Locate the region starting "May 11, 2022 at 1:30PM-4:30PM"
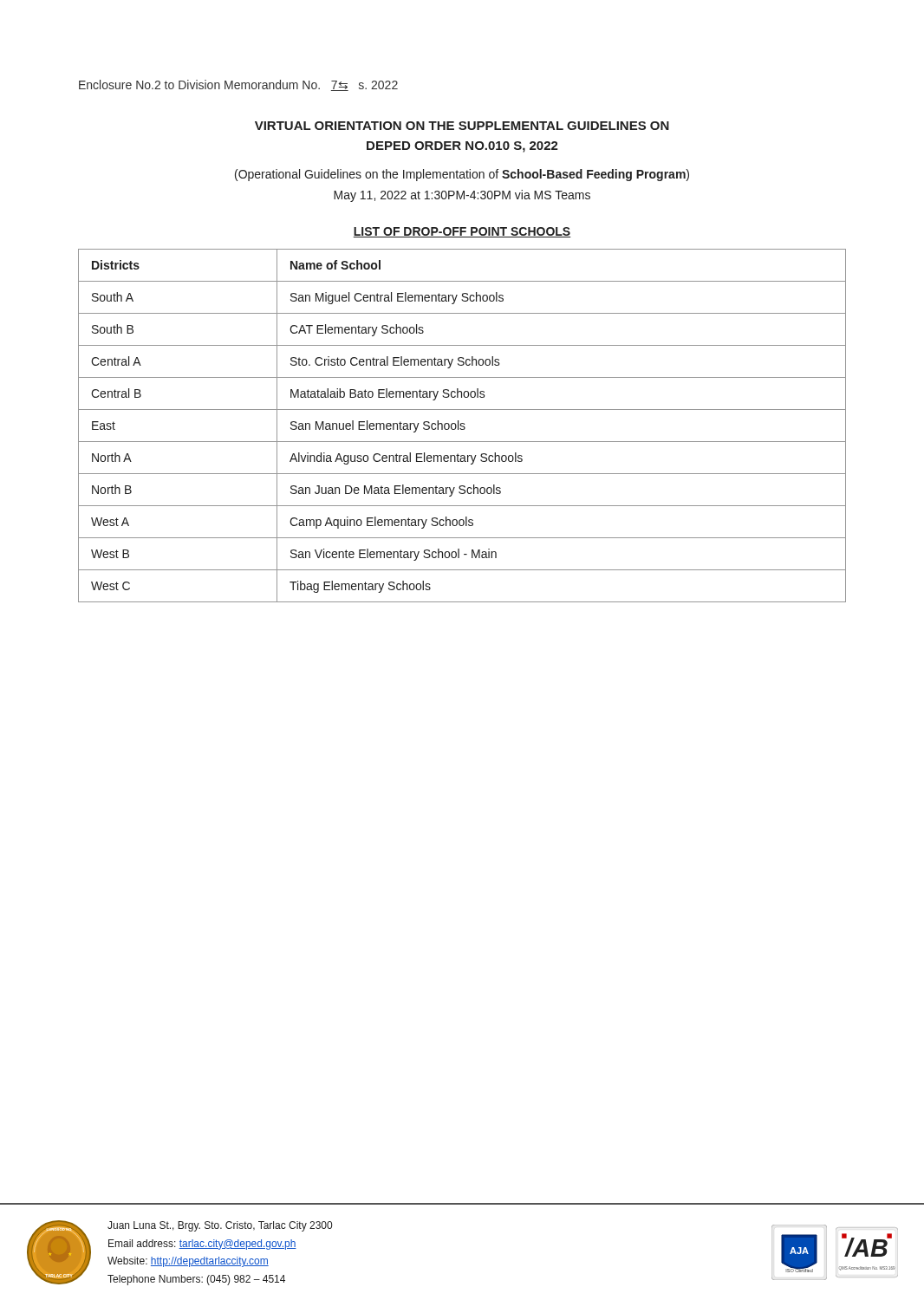Image resolution: width=924 pixels, height=1300 pixels. (462, 195)
